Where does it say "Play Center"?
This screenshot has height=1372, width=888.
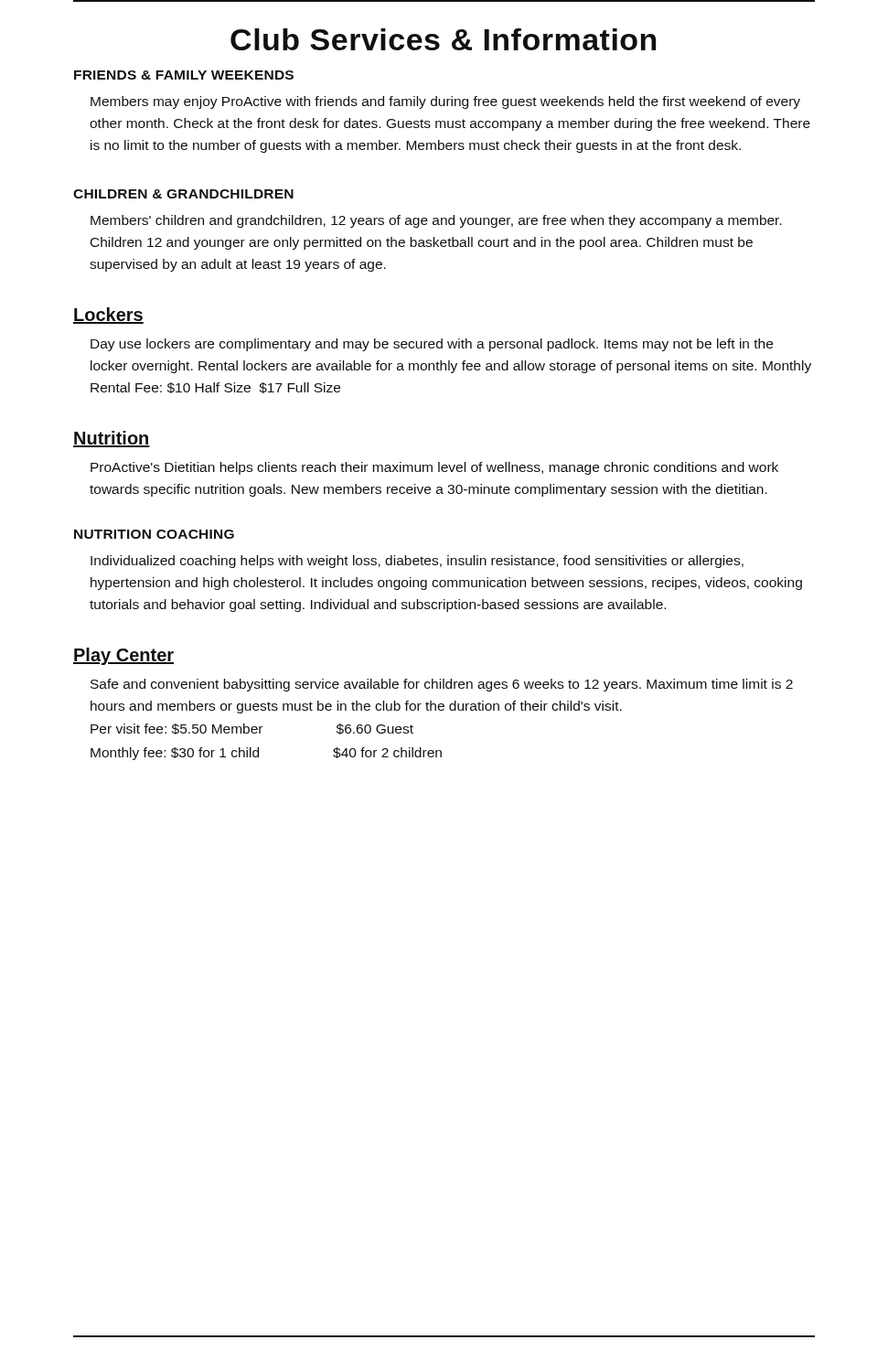123,656
